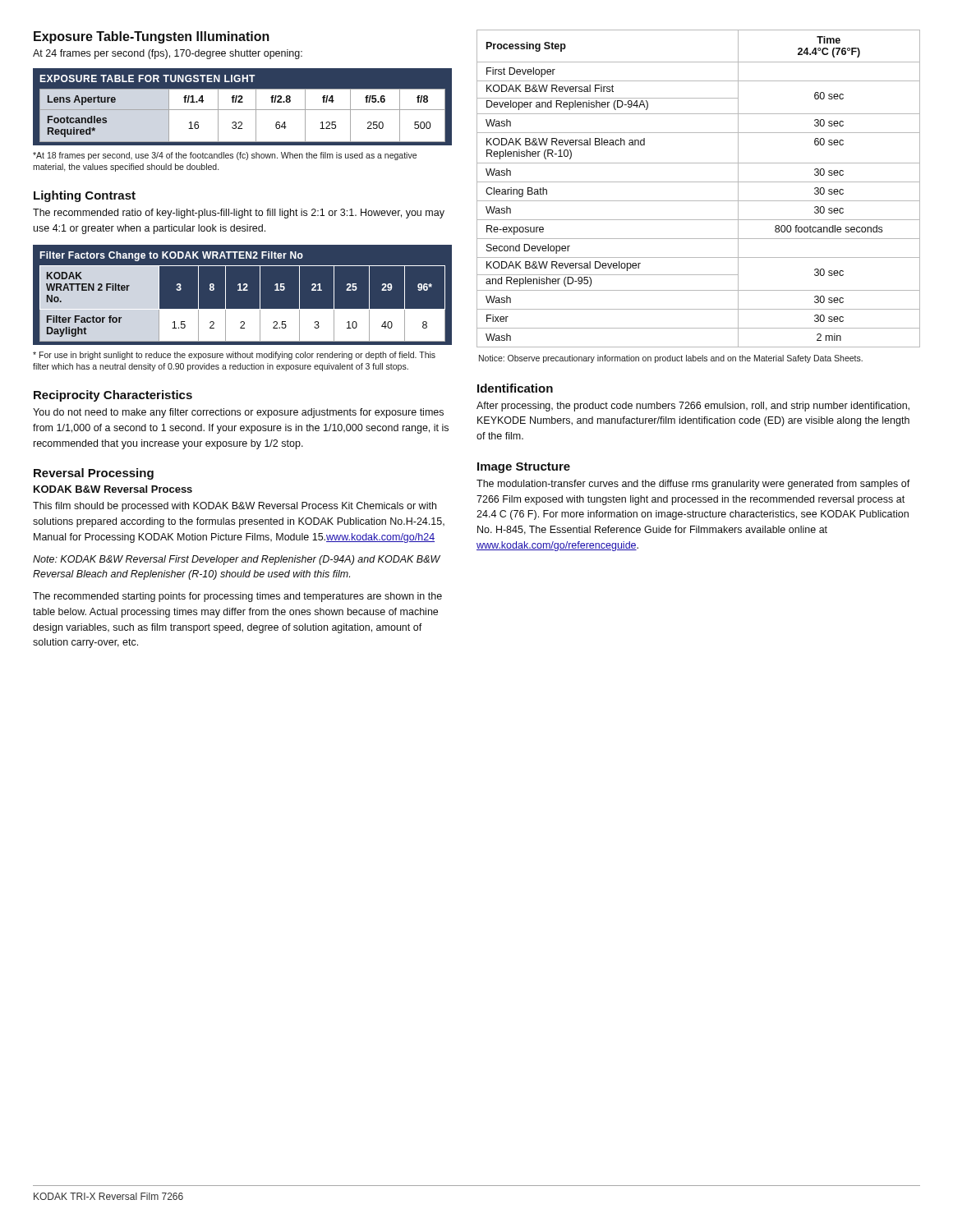The image size is (953, 1232).
Task: Locate the table with the text "Filter Factor for Daylight"
Action: pos(242,295)
